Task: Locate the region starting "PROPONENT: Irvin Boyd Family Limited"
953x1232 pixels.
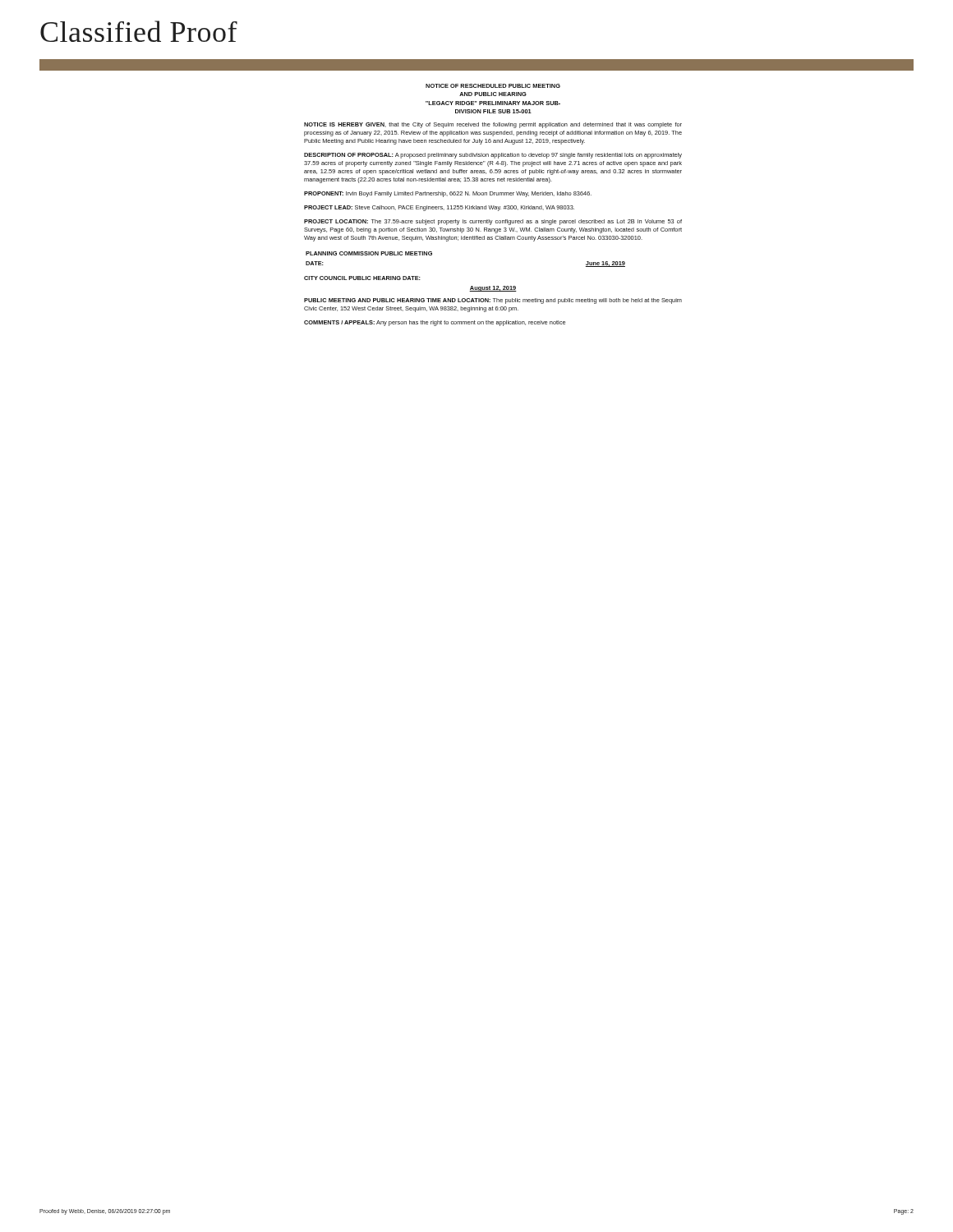Action: pyautogui.click(x=448, y=194)
